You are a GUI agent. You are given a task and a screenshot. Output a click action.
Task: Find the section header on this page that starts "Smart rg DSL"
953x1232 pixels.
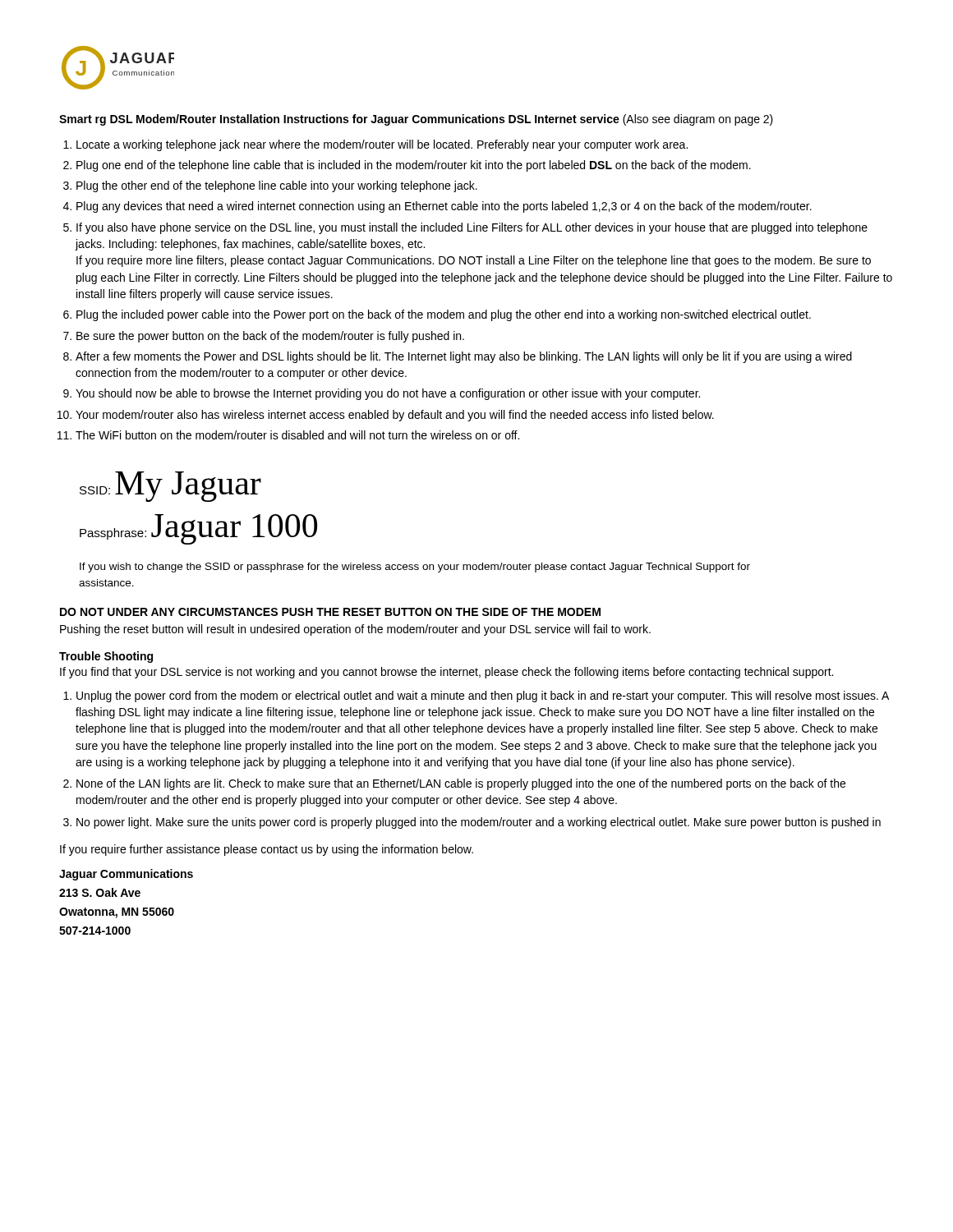point(416,119)
